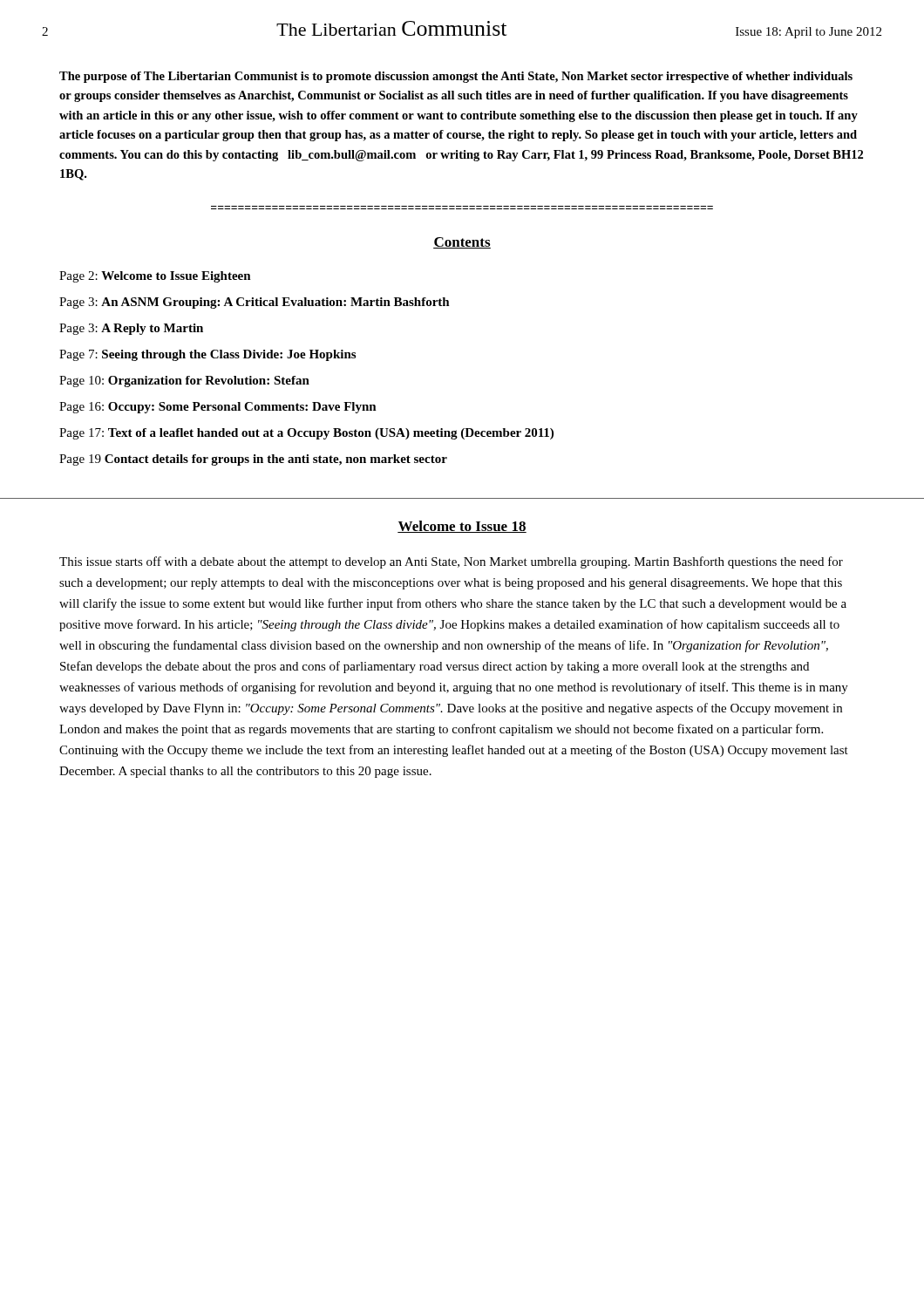Click on the list item that says "Page 3: A Reply"
The height and width of the screenshot is (1308, 924).
tap(131, 328)
